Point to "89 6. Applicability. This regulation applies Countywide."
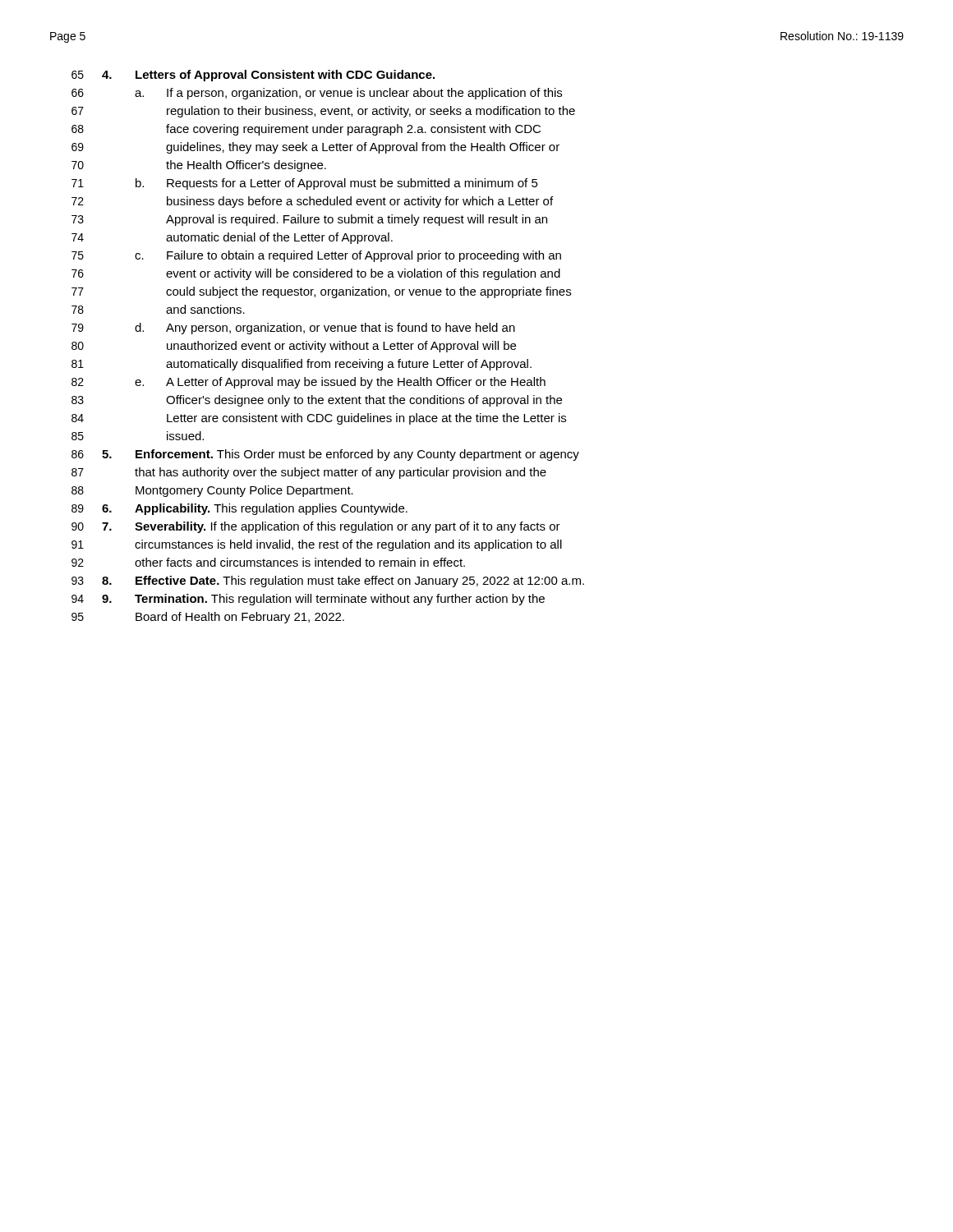This screenshot has width=953, height=1232. click(239, 509)
